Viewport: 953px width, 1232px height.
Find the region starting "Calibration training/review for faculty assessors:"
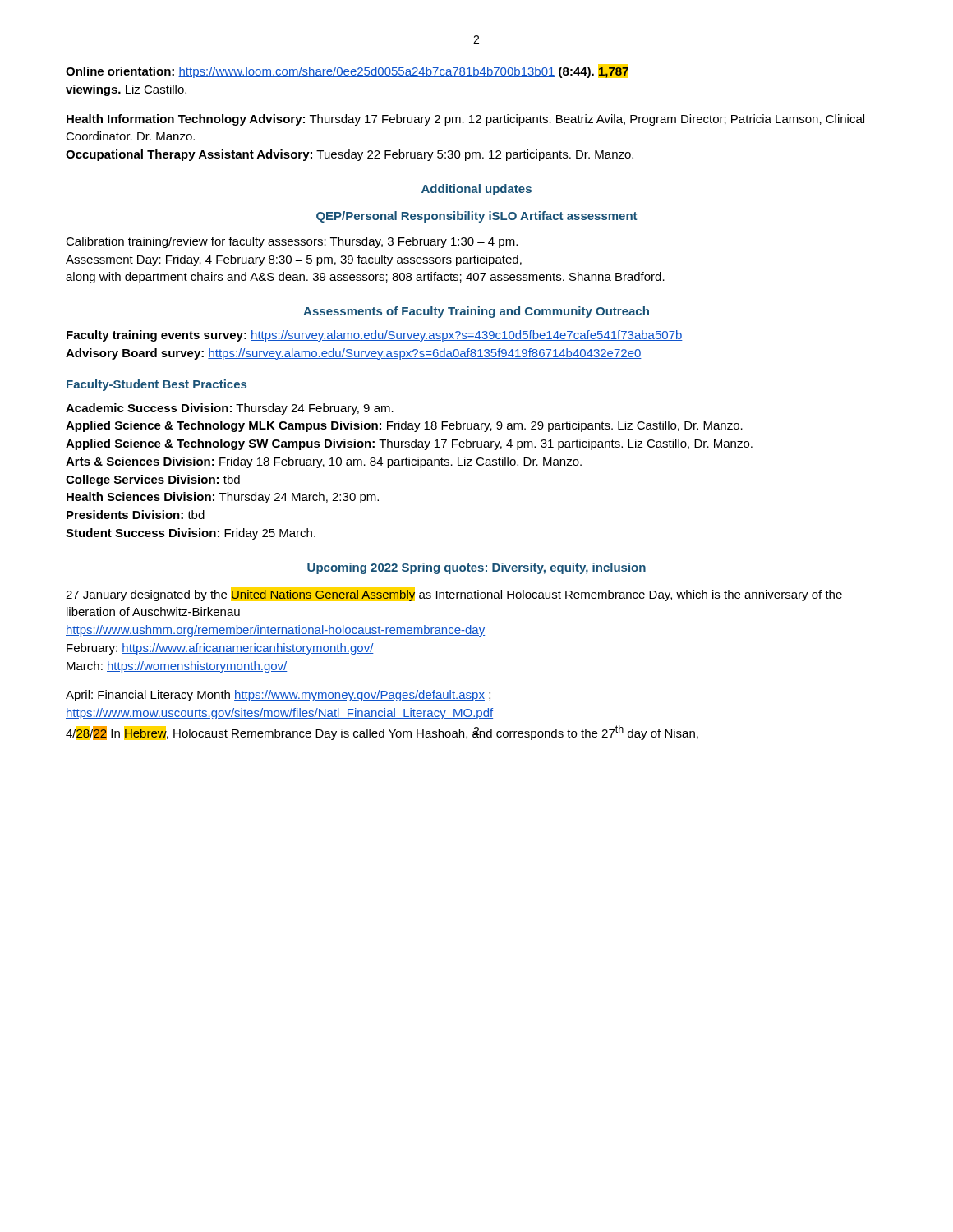pos(365,259)
